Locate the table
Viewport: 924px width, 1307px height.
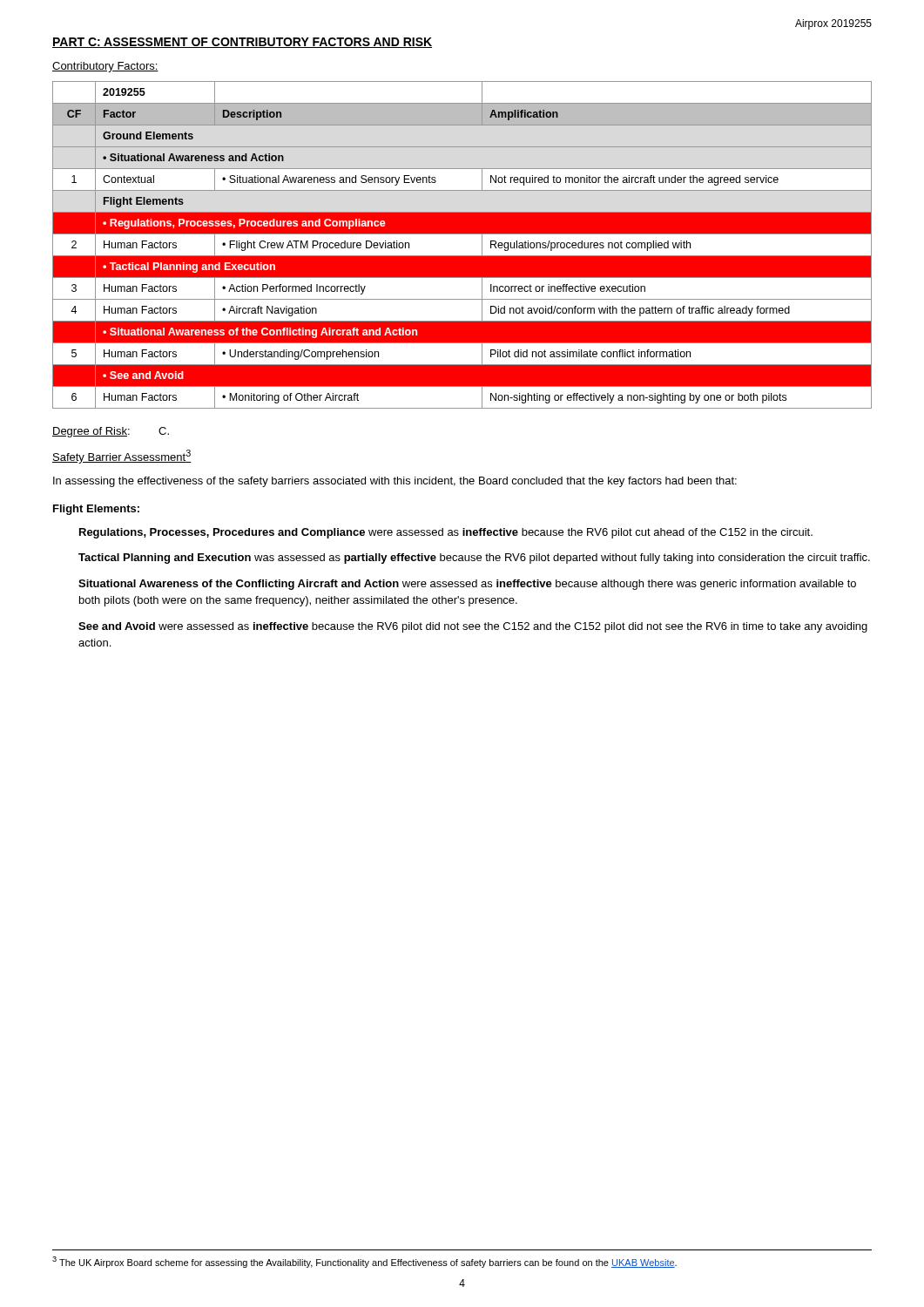click(x=462, y=245)
